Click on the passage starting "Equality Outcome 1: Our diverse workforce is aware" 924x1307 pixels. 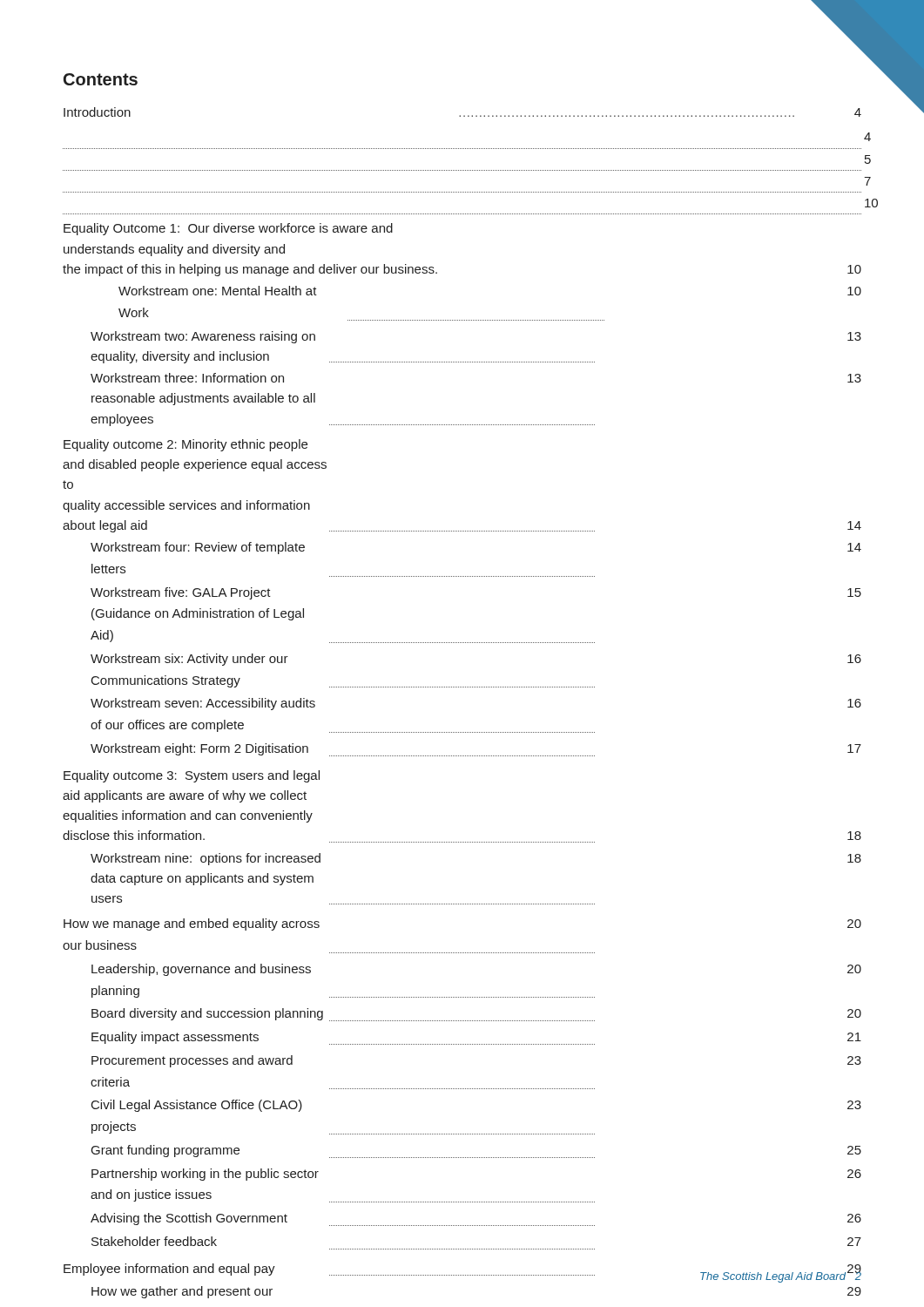(x=228, y=229)
